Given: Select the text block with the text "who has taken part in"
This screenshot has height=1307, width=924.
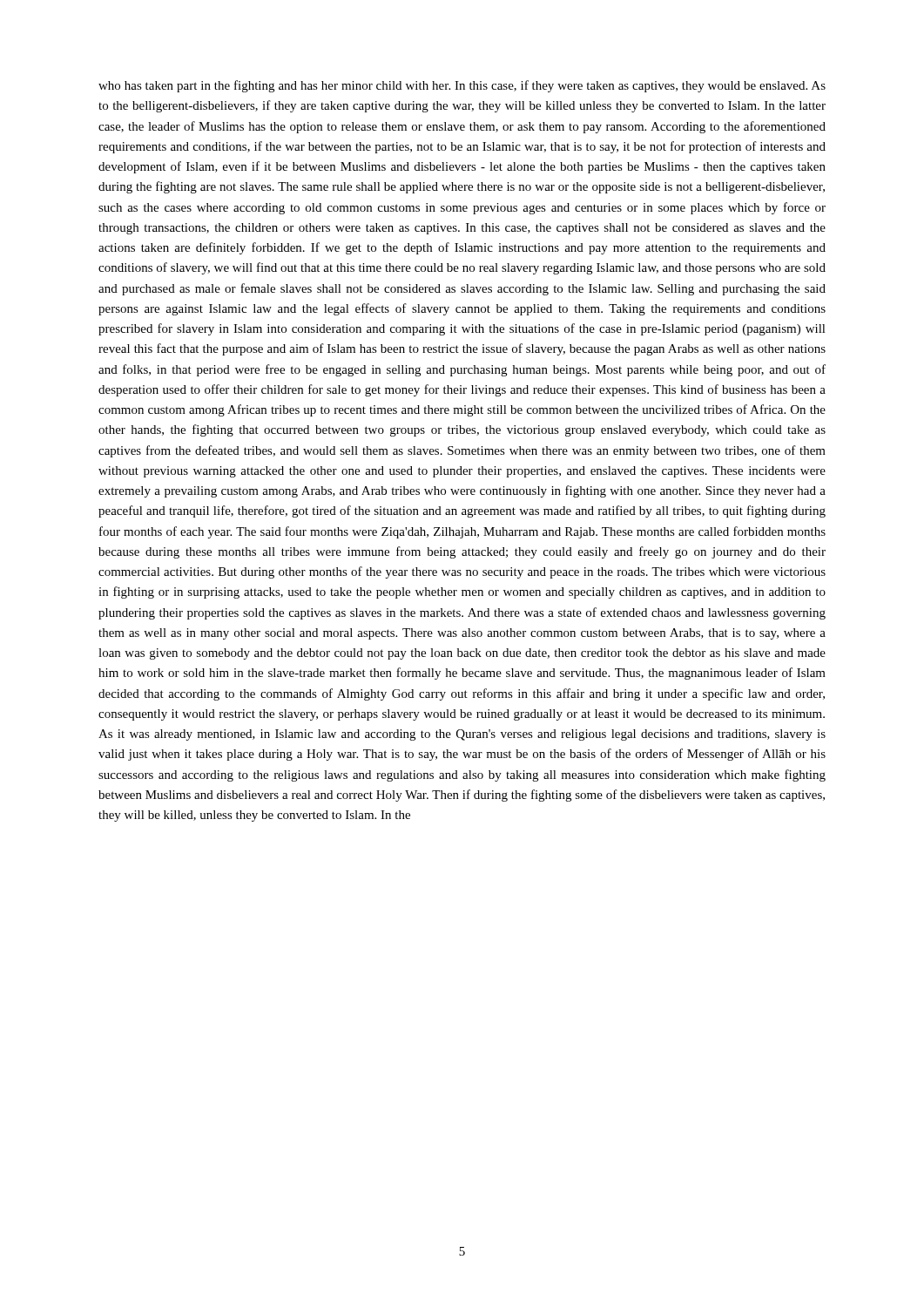Looking at the screenshot, I should coord(462,450).
